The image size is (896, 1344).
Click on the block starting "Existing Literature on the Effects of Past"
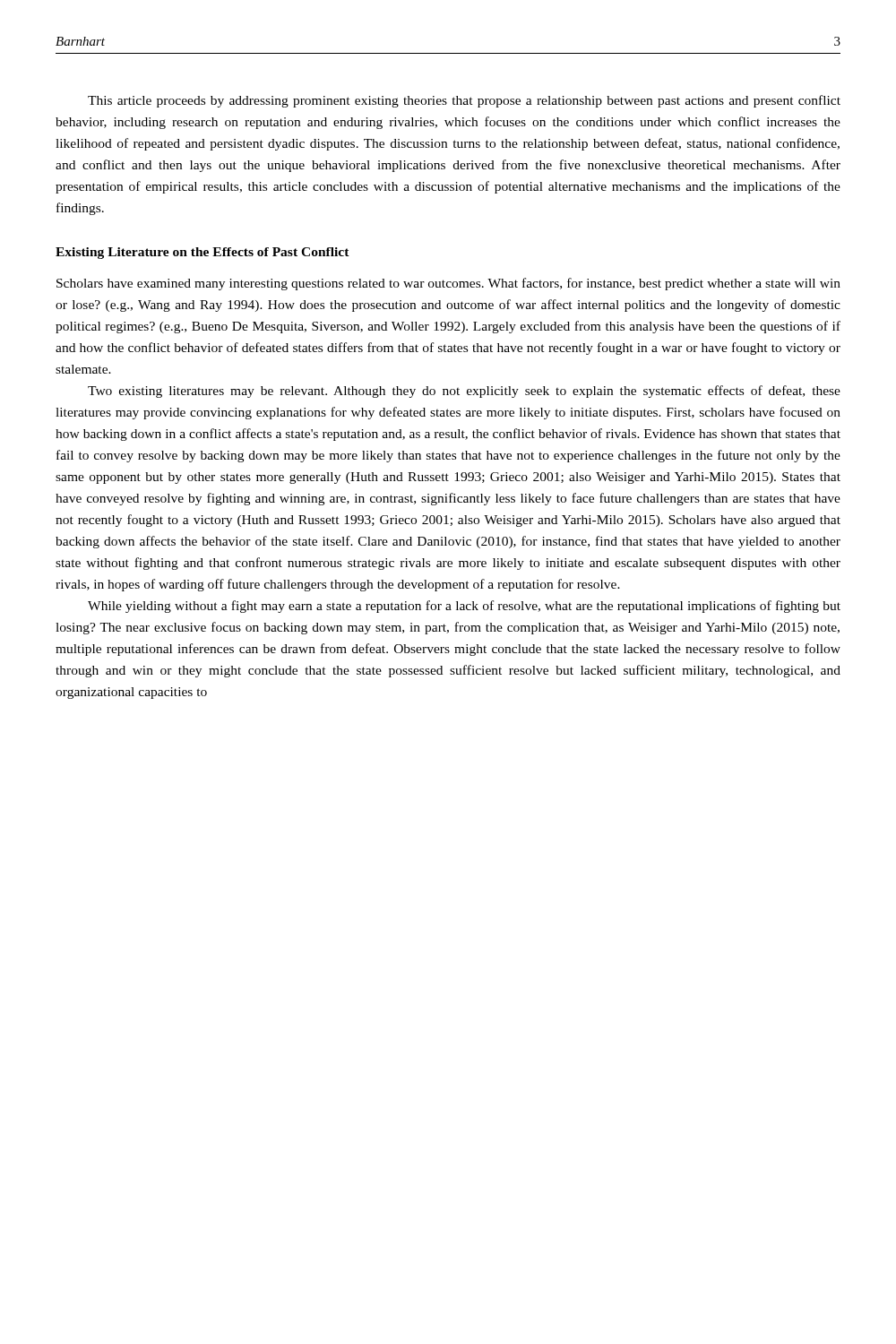(x=202, y=251)
